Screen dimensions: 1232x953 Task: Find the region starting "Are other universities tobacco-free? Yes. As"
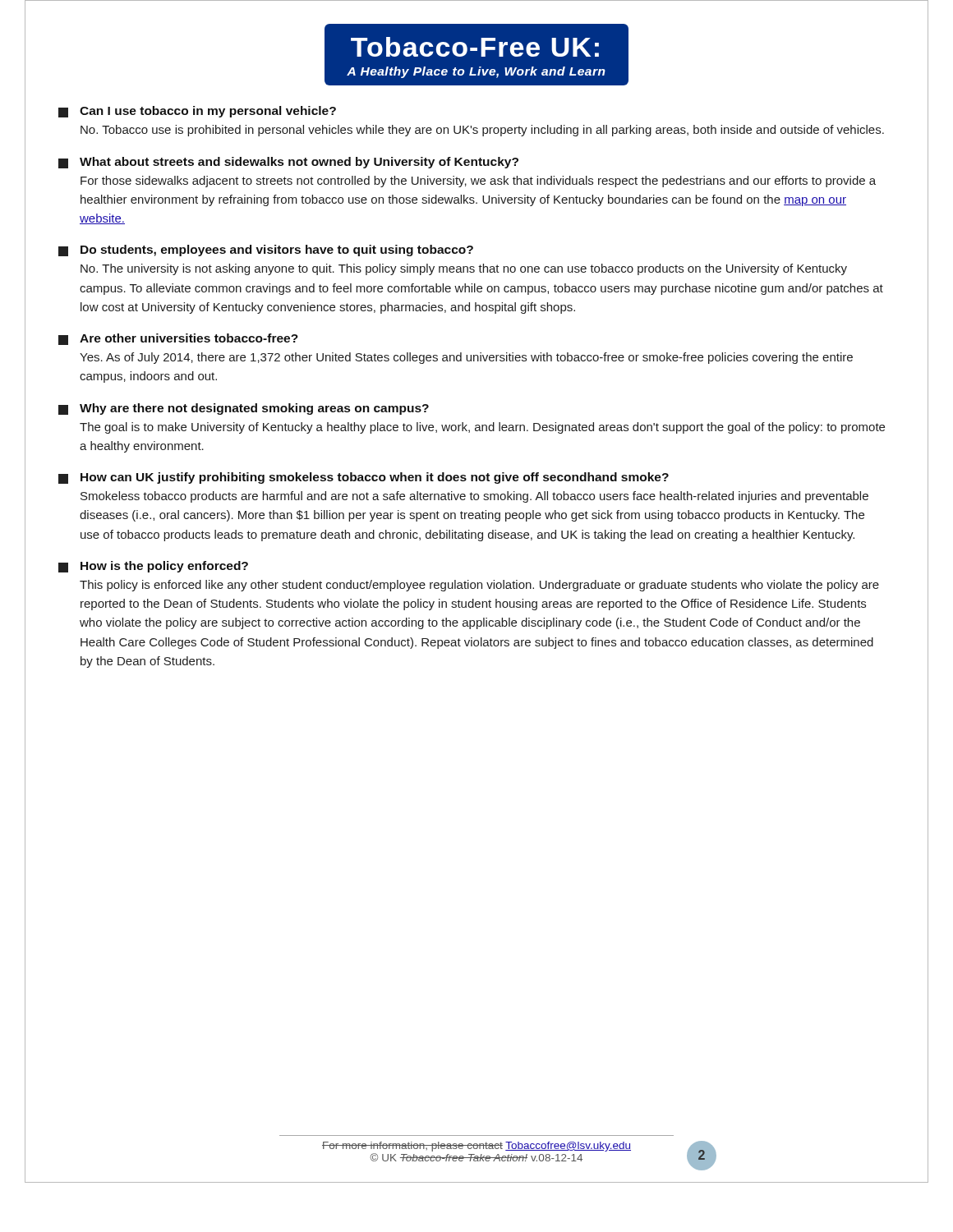click(x=473, y=358)
